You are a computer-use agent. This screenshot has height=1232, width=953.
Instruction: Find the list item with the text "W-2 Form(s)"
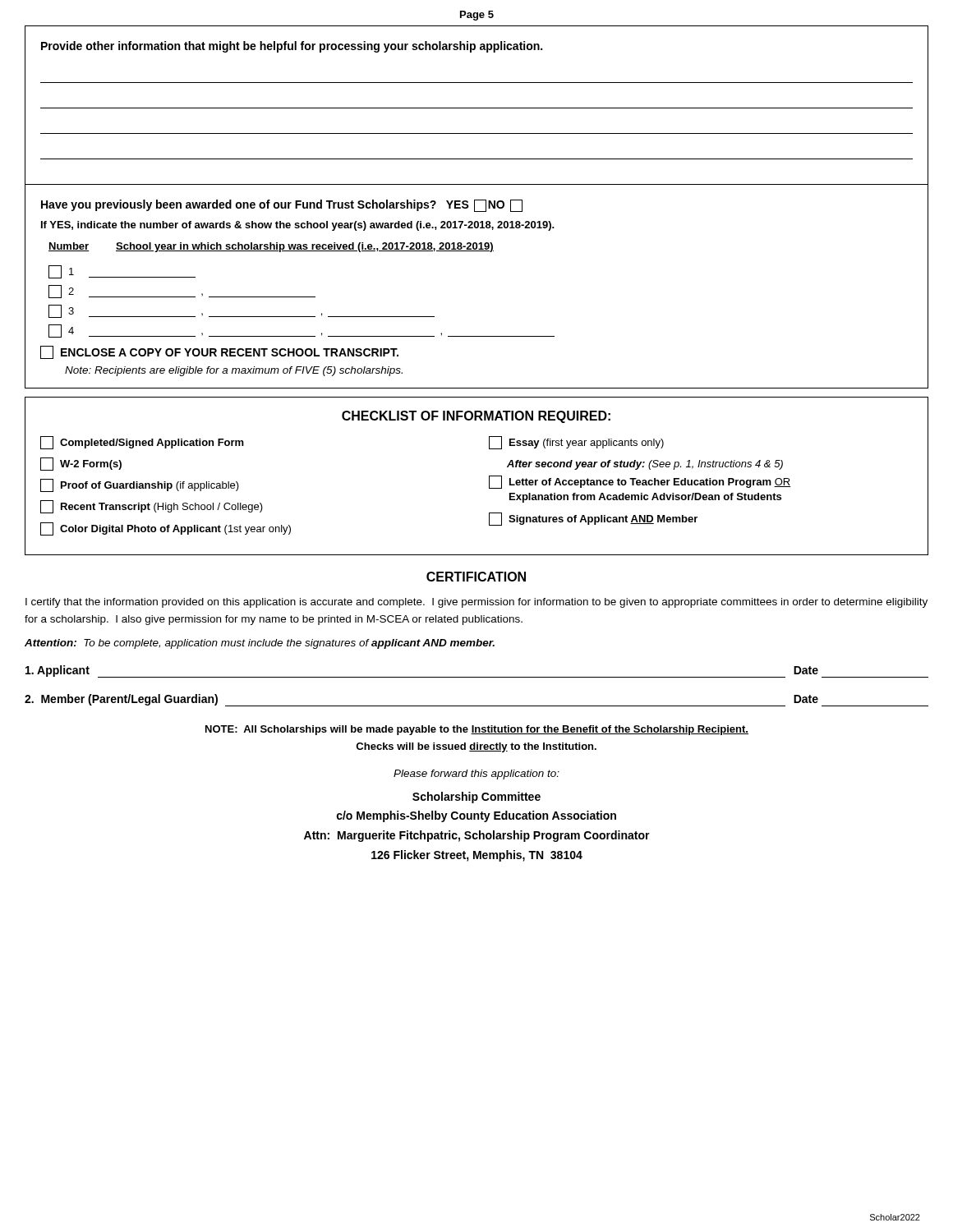click(81, 464)
